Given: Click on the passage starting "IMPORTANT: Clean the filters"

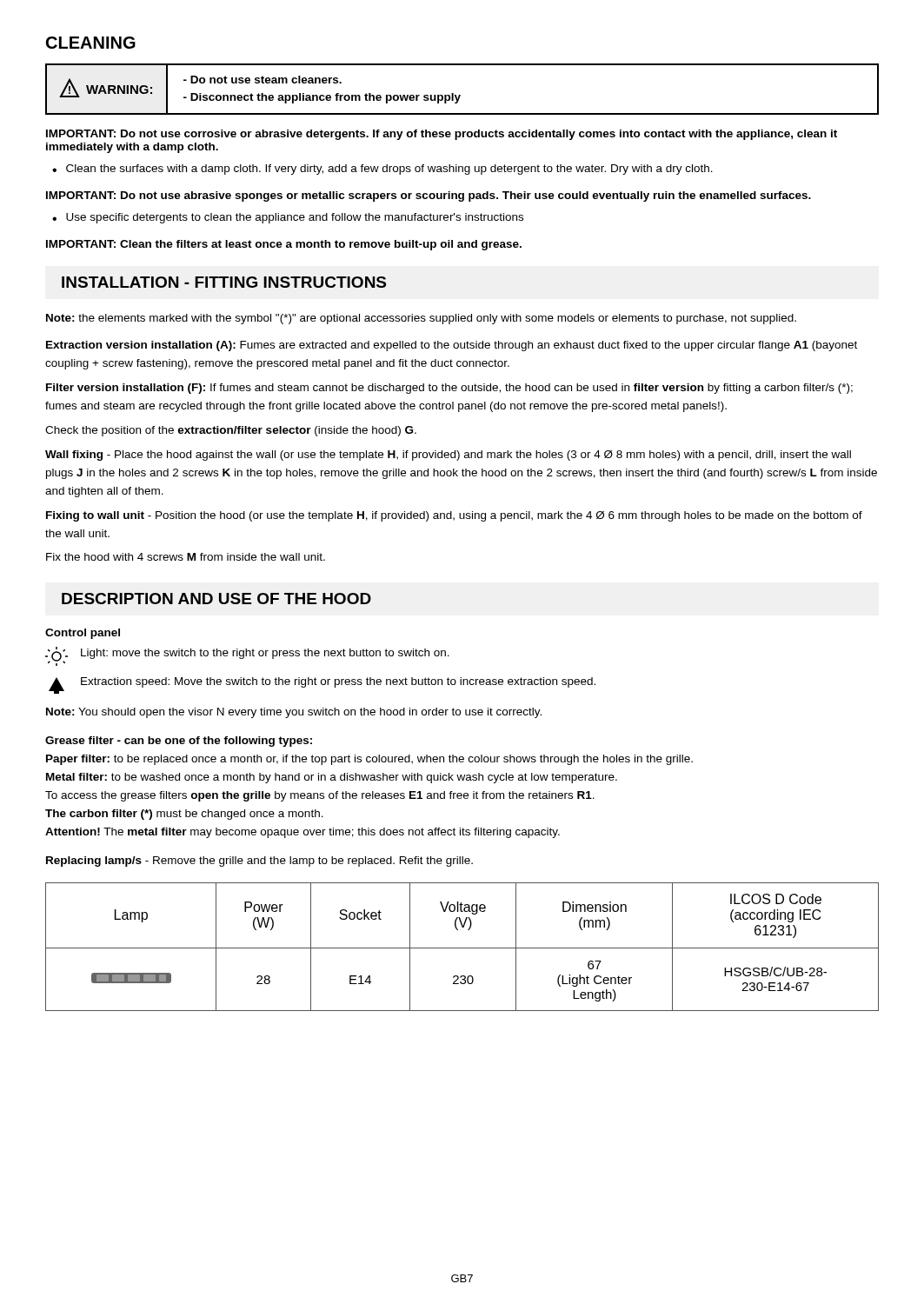Looking at the screenshot, I should point(462,244).
